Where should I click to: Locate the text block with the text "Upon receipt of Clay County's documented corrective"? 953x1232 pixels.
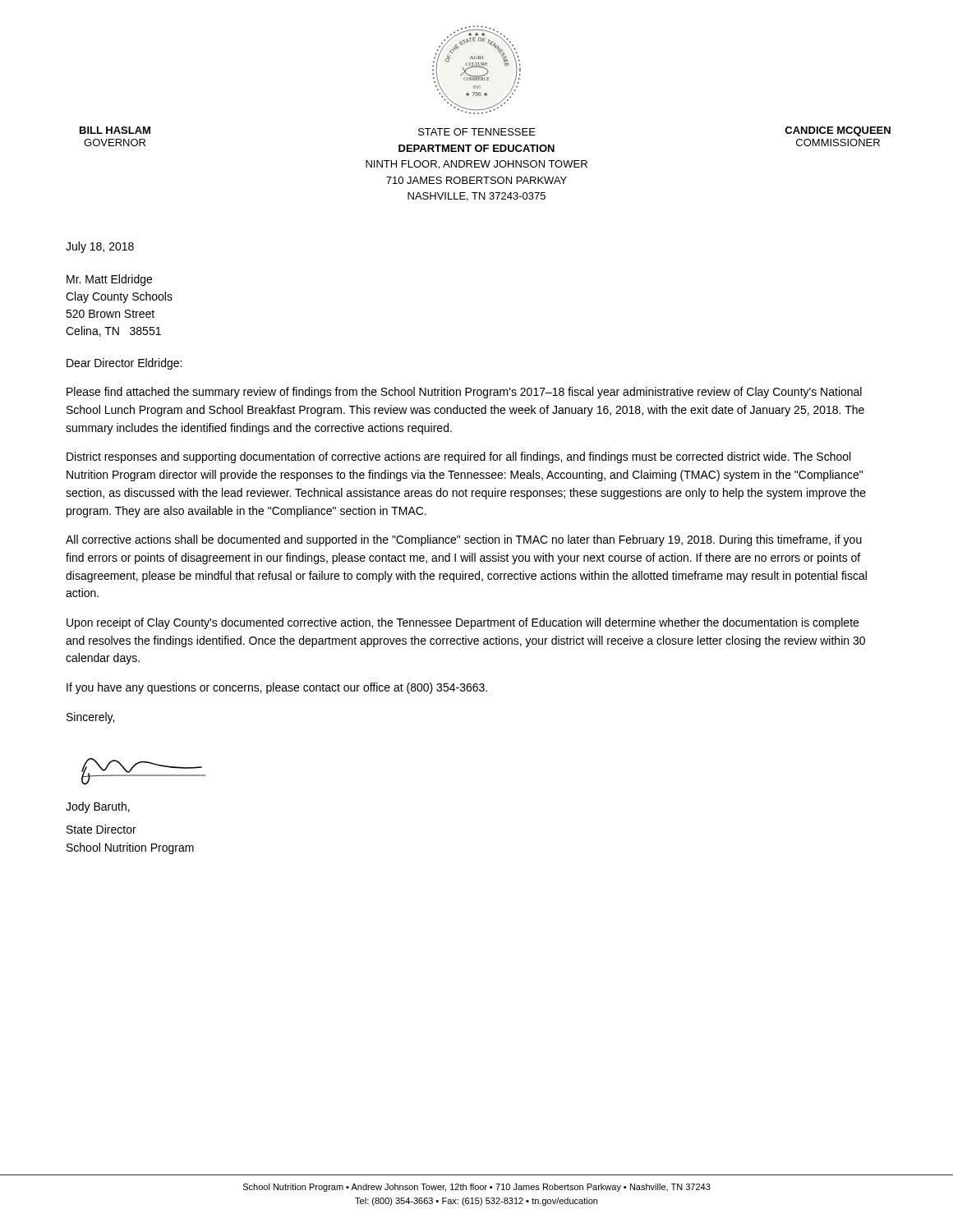[x=466, y=640]
